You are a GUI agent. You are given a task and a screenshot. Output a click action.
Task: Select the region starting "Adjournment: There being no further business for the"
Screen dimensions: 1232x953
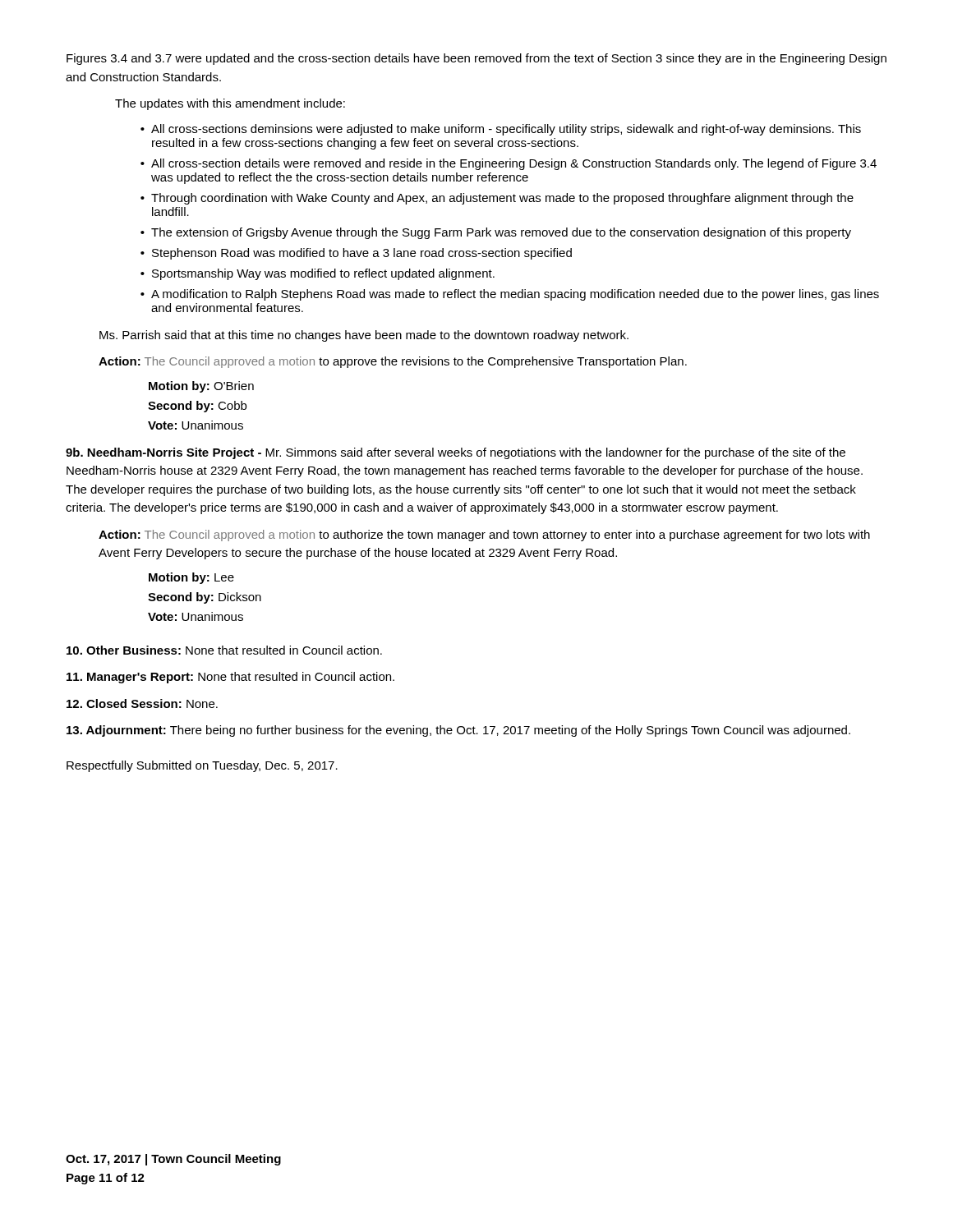(458, 730)
